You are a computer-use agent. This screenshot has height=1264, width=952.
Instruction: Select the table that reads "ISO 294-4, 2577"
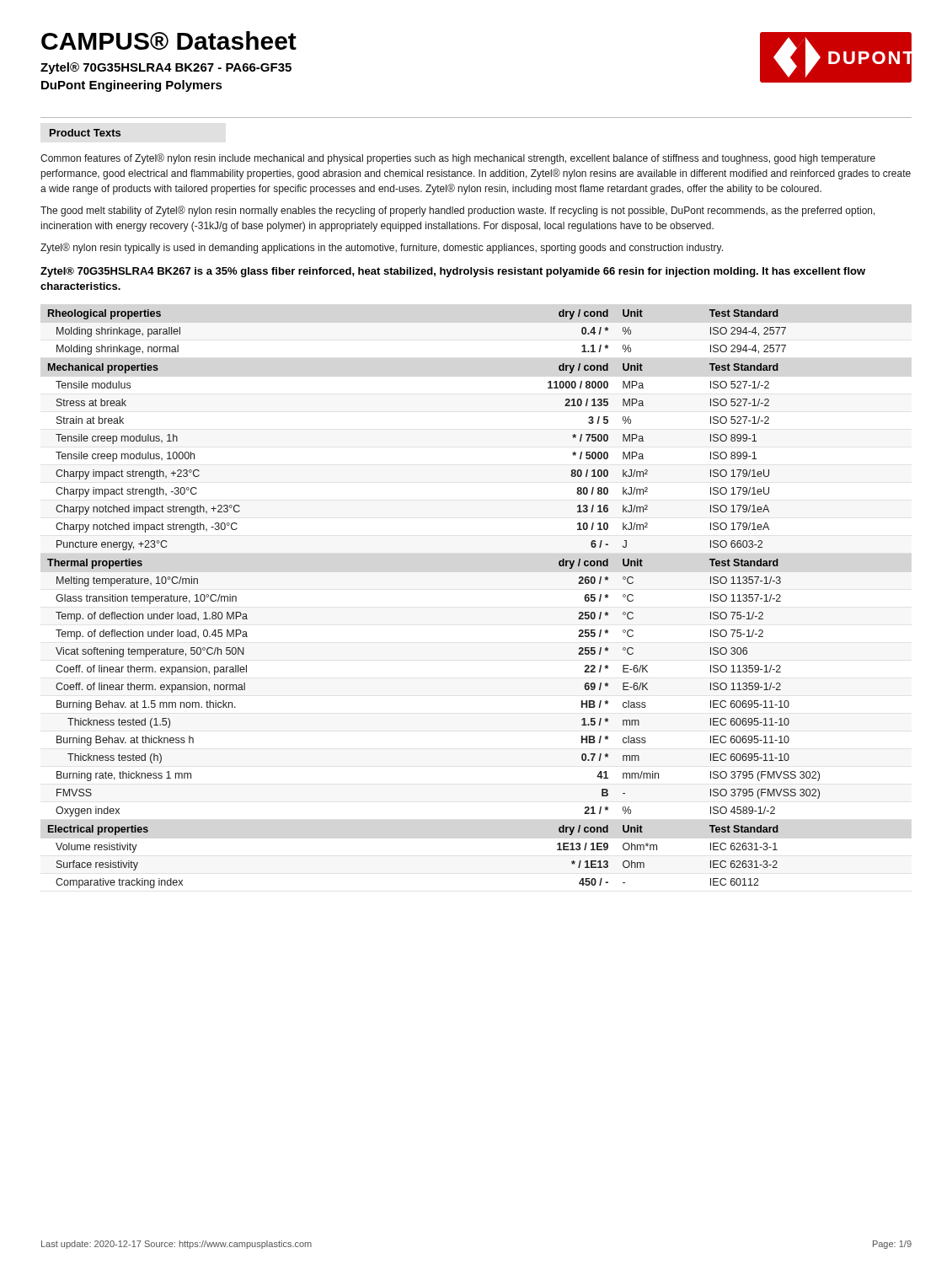(x=476, y=598)
